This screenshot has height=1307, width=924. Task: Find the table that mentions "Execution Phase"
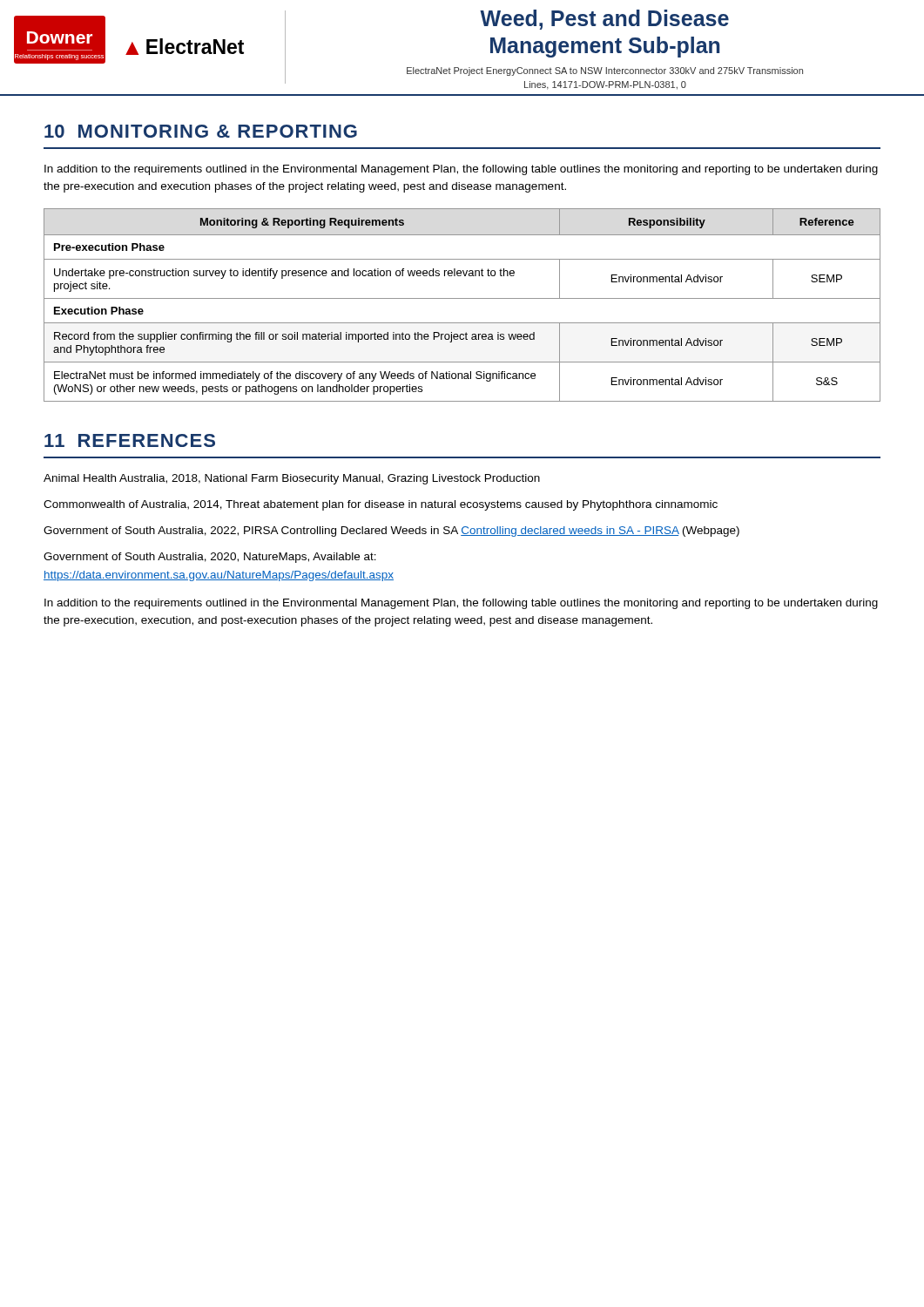[462, 305]
